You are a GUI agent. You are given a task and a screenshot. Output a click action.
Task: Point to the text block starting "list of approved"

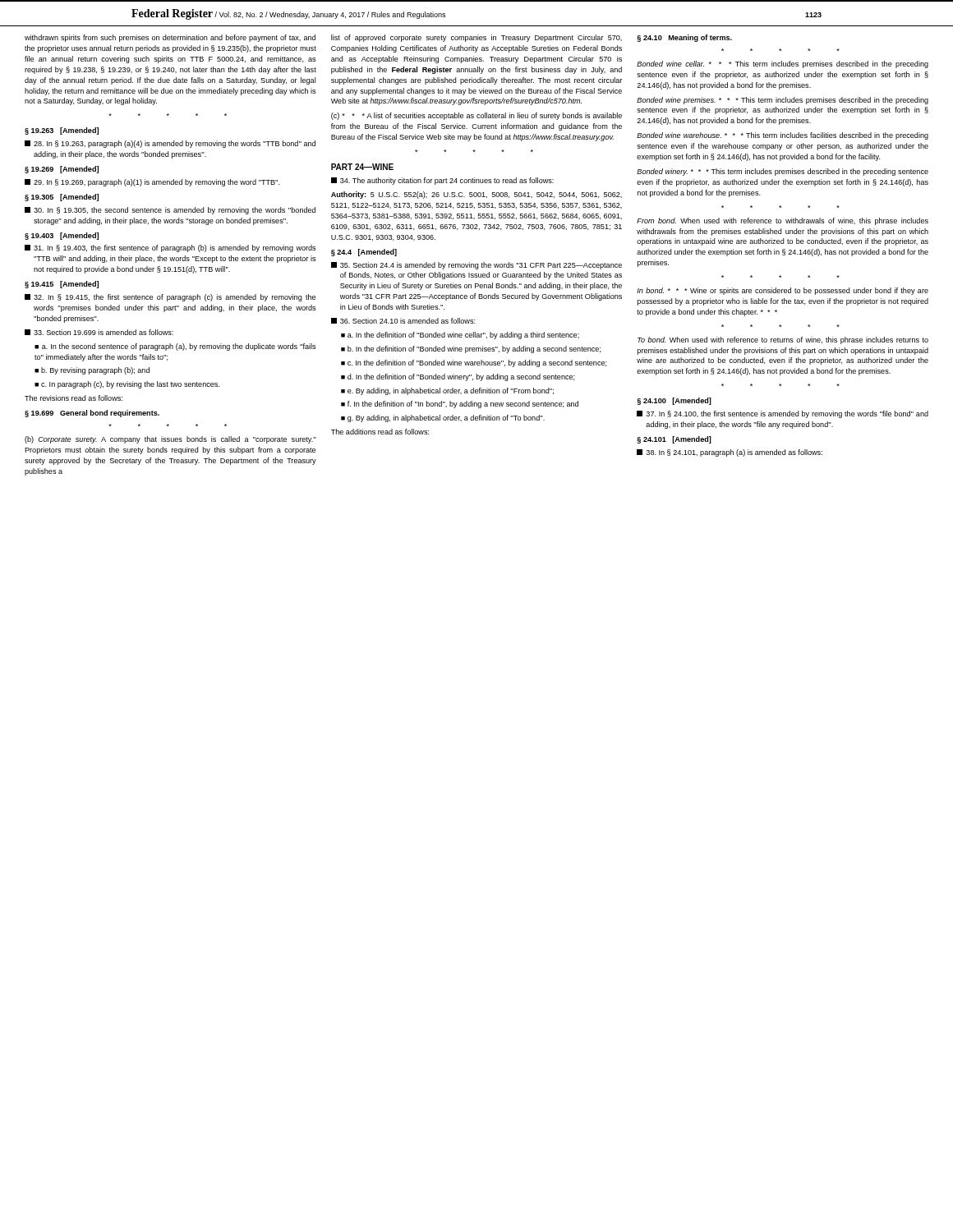[x=476, y=88]
